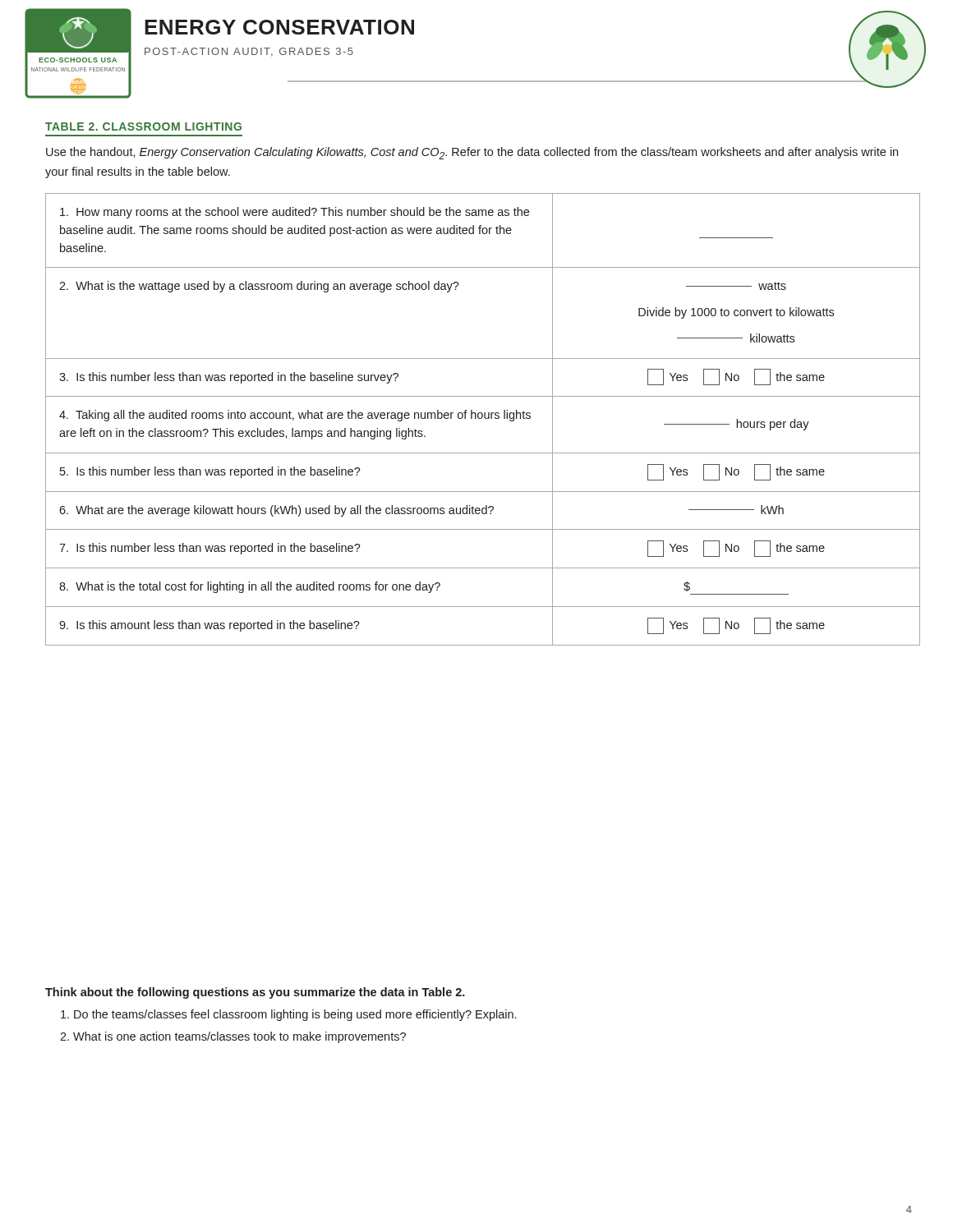Navigate to the passage starting "Use the handout, Energy Conservation Calculating Kilowatts,"

pos(472,162)
